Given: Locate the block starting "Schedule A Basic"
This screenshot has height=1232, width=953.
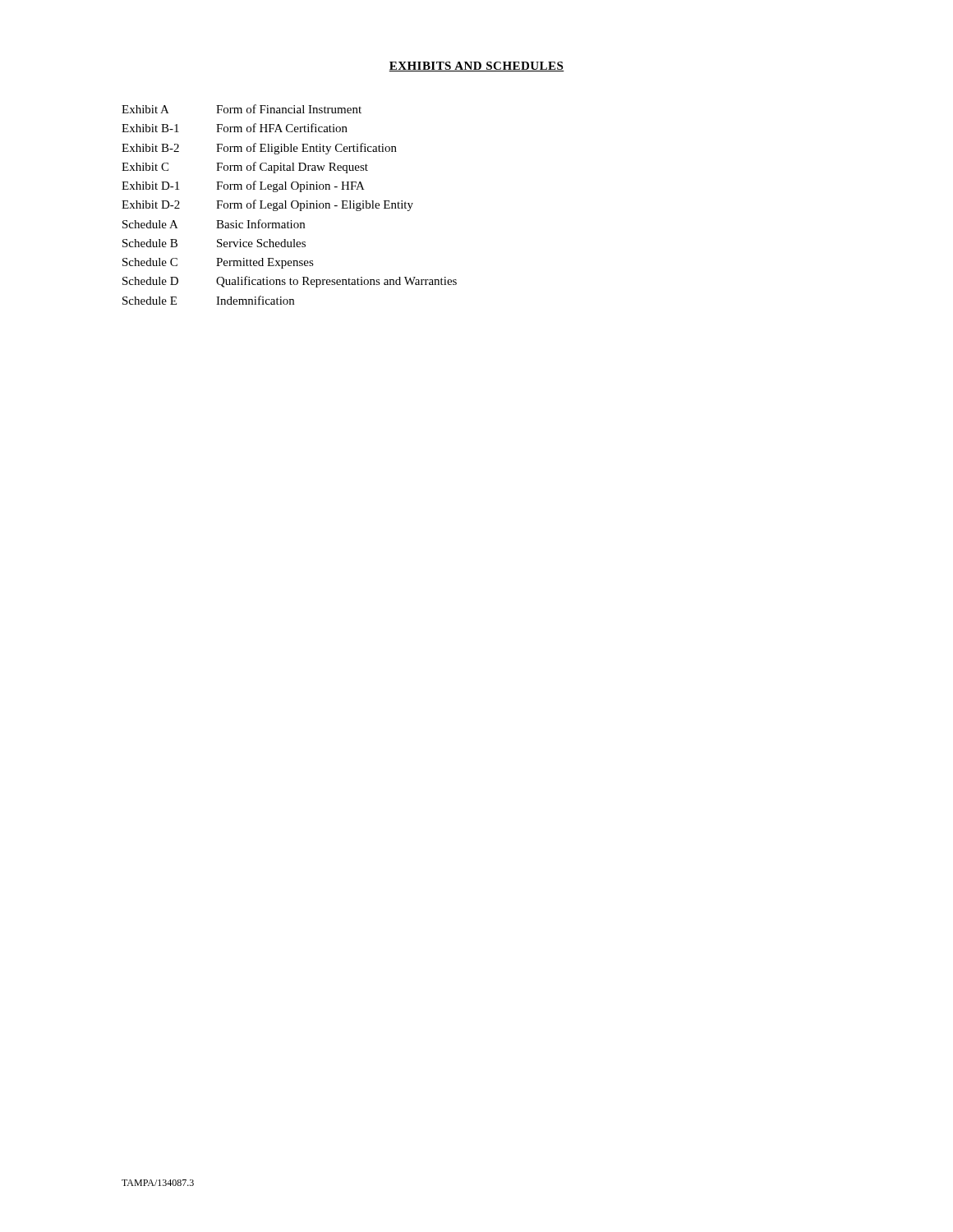Looking at the screenshot, I should coord(214,224).
